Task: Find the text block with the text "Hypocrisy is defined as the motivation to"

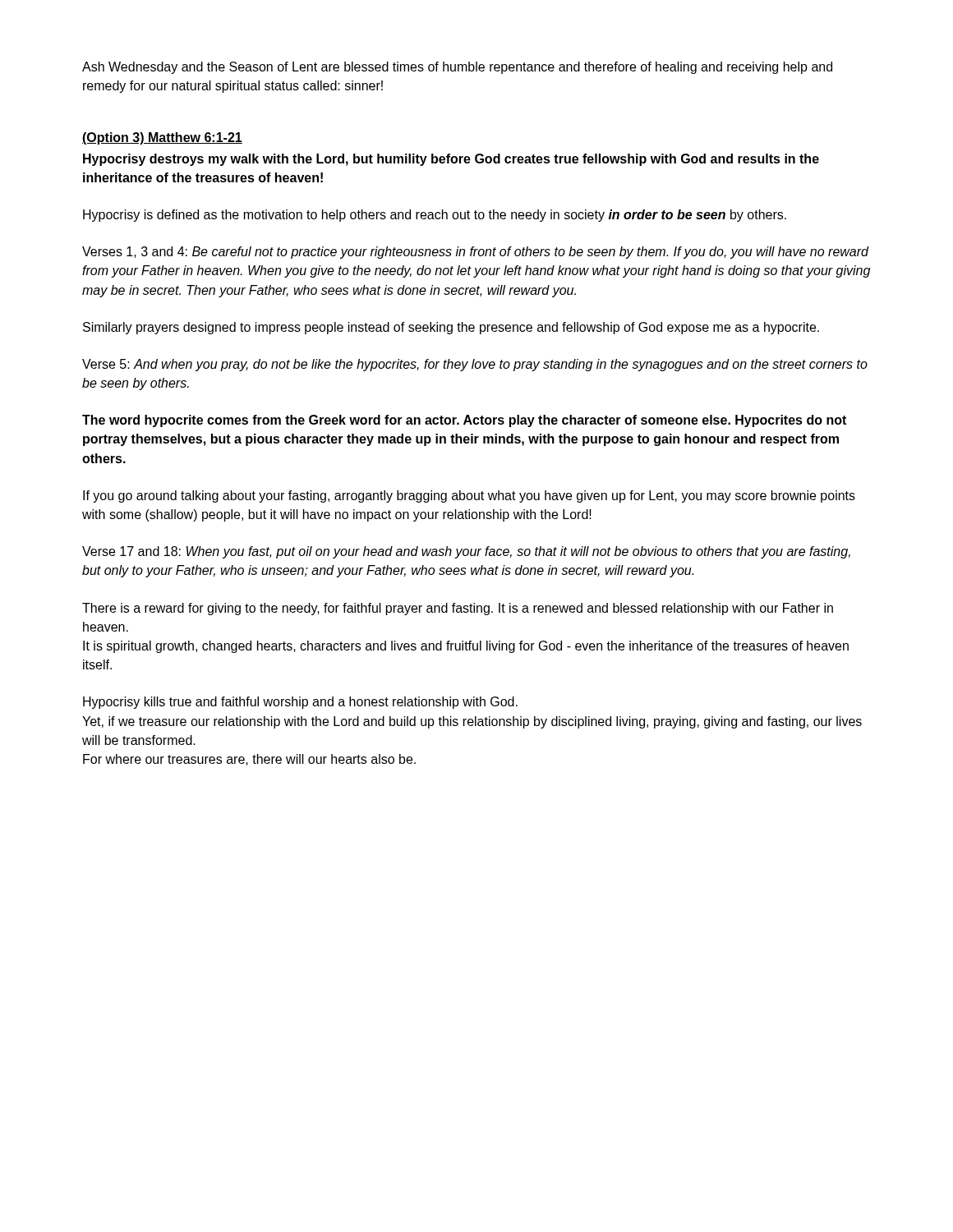Action: [x=435, y=215]
